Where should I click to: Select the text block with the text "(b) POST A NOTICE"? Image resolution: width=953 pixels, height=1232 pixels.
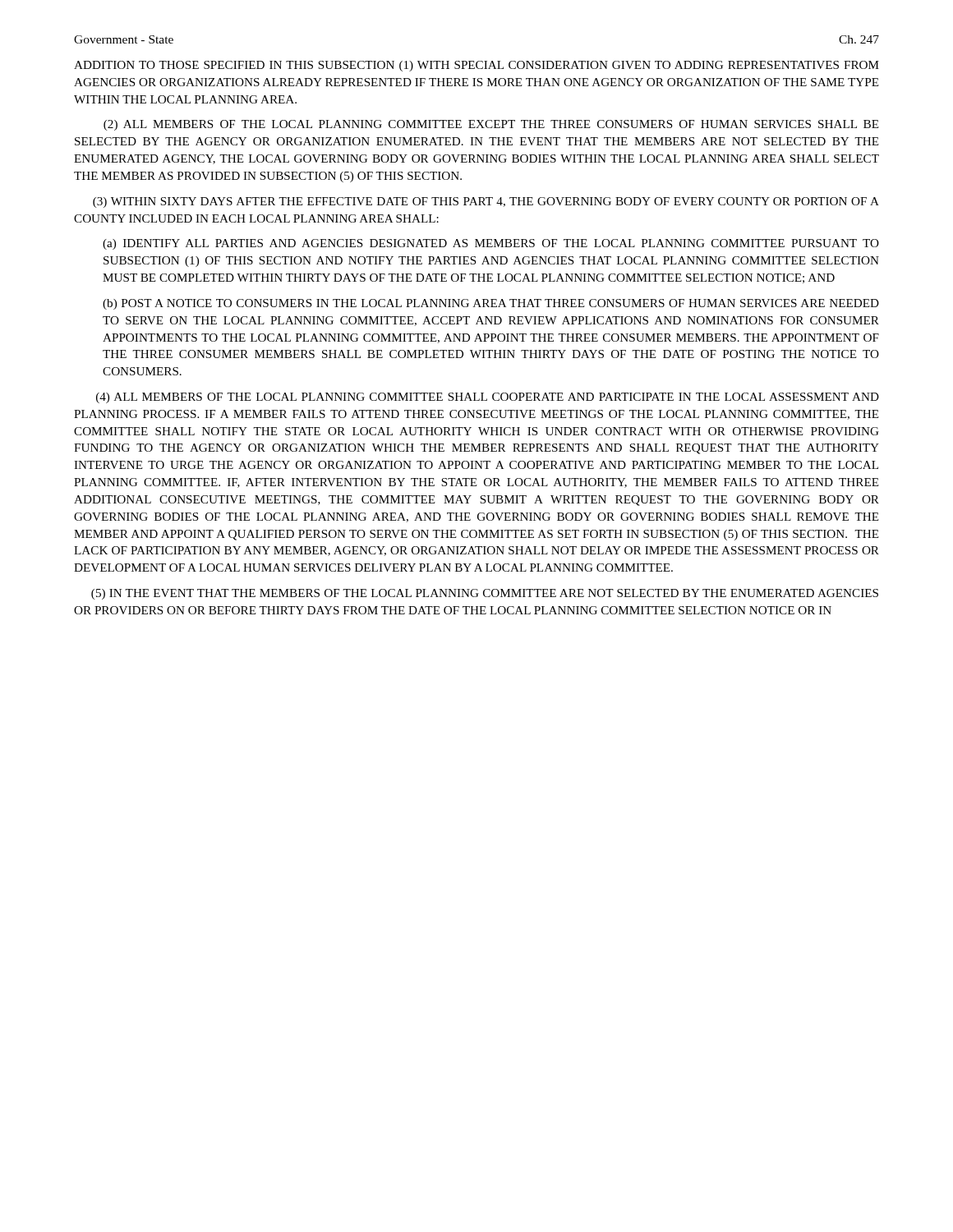click(491, 337)
